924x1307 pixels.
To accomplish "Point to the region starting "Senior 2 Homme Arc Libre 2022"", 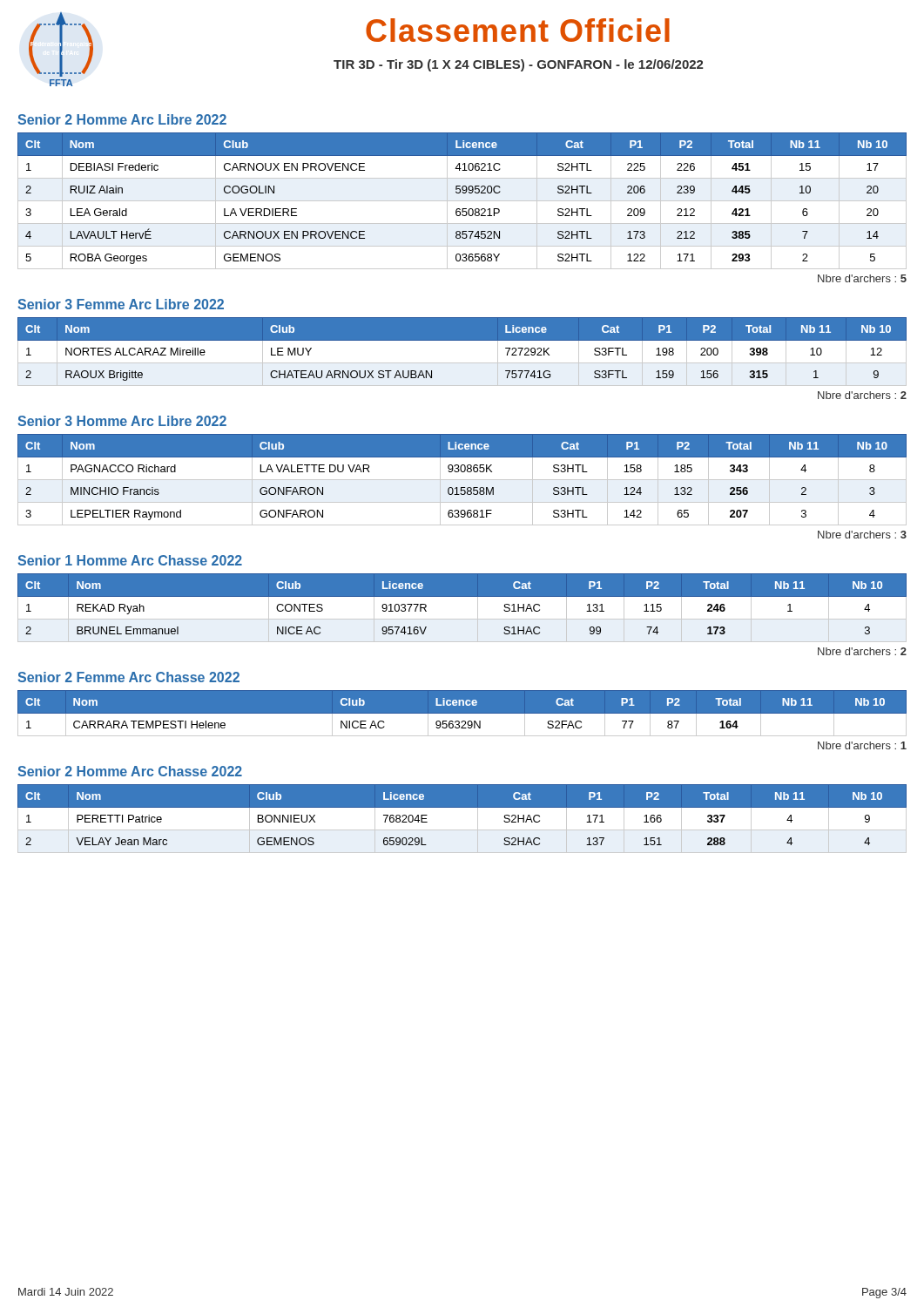I will point(122,120).
